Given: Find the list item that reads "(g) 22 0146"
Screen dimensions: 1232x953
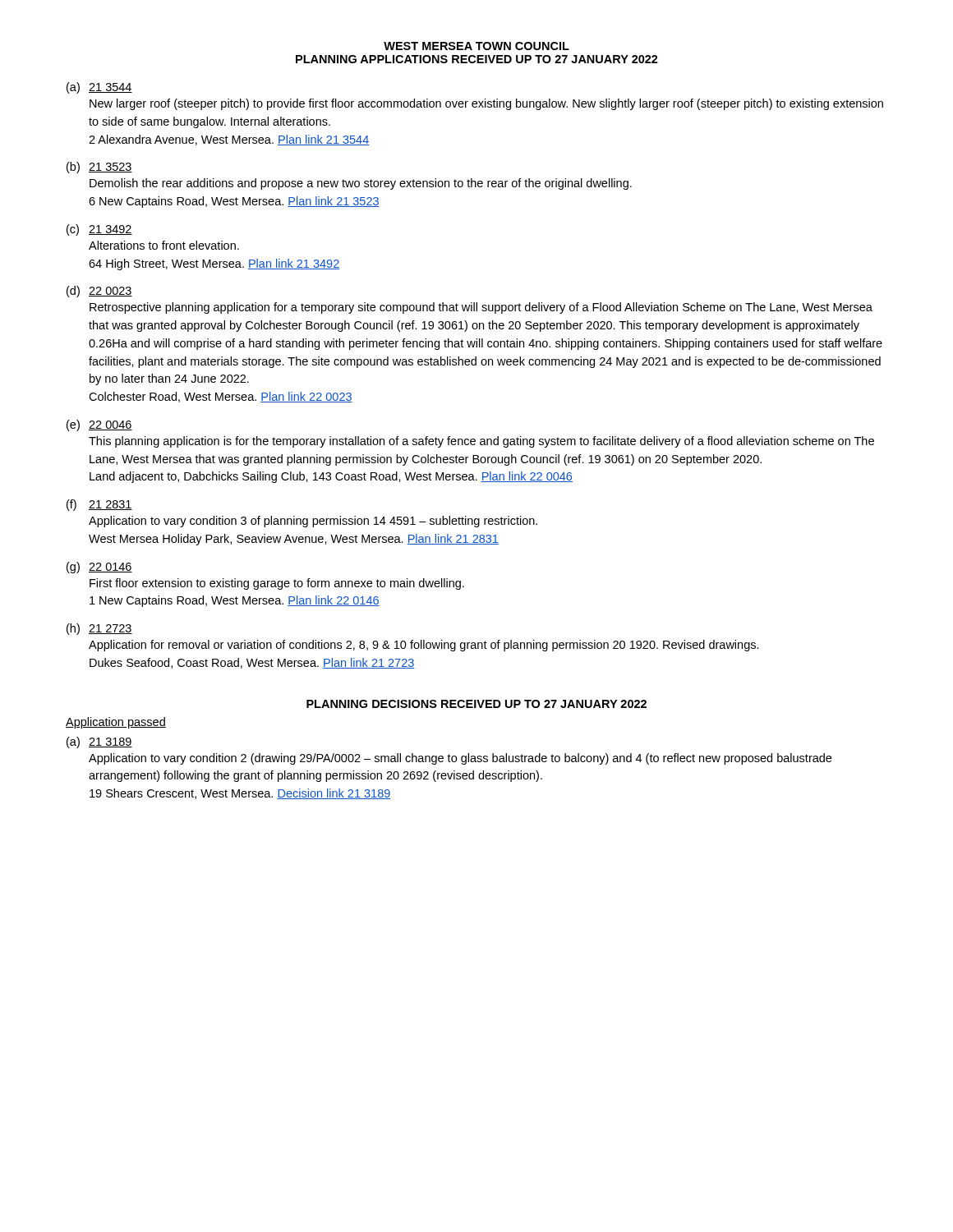Looking at the screenshot, I should 99,568.
